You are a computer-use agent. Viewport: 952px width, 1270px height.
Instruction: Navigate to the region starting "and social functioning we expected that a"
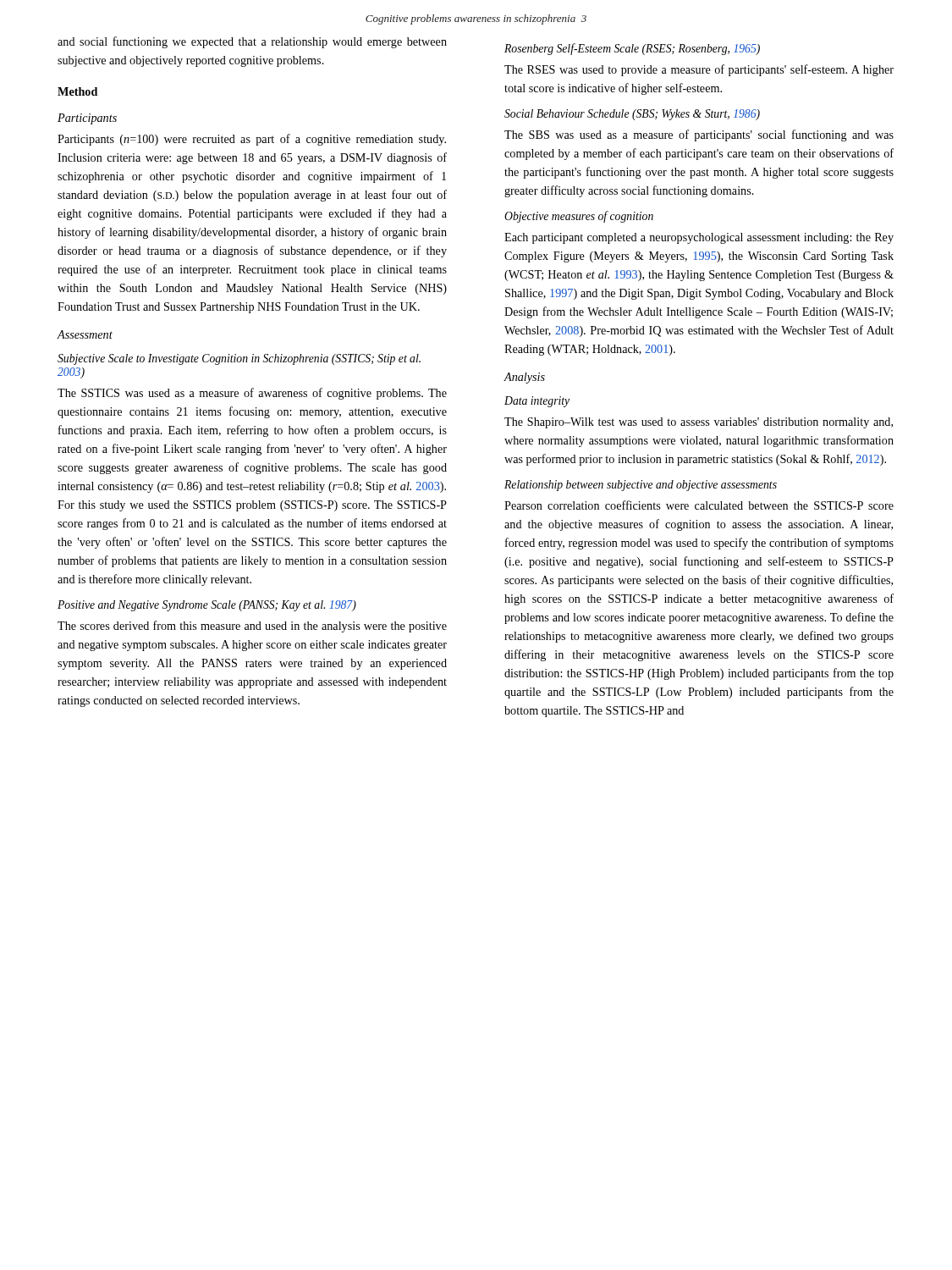click(252, 51)
